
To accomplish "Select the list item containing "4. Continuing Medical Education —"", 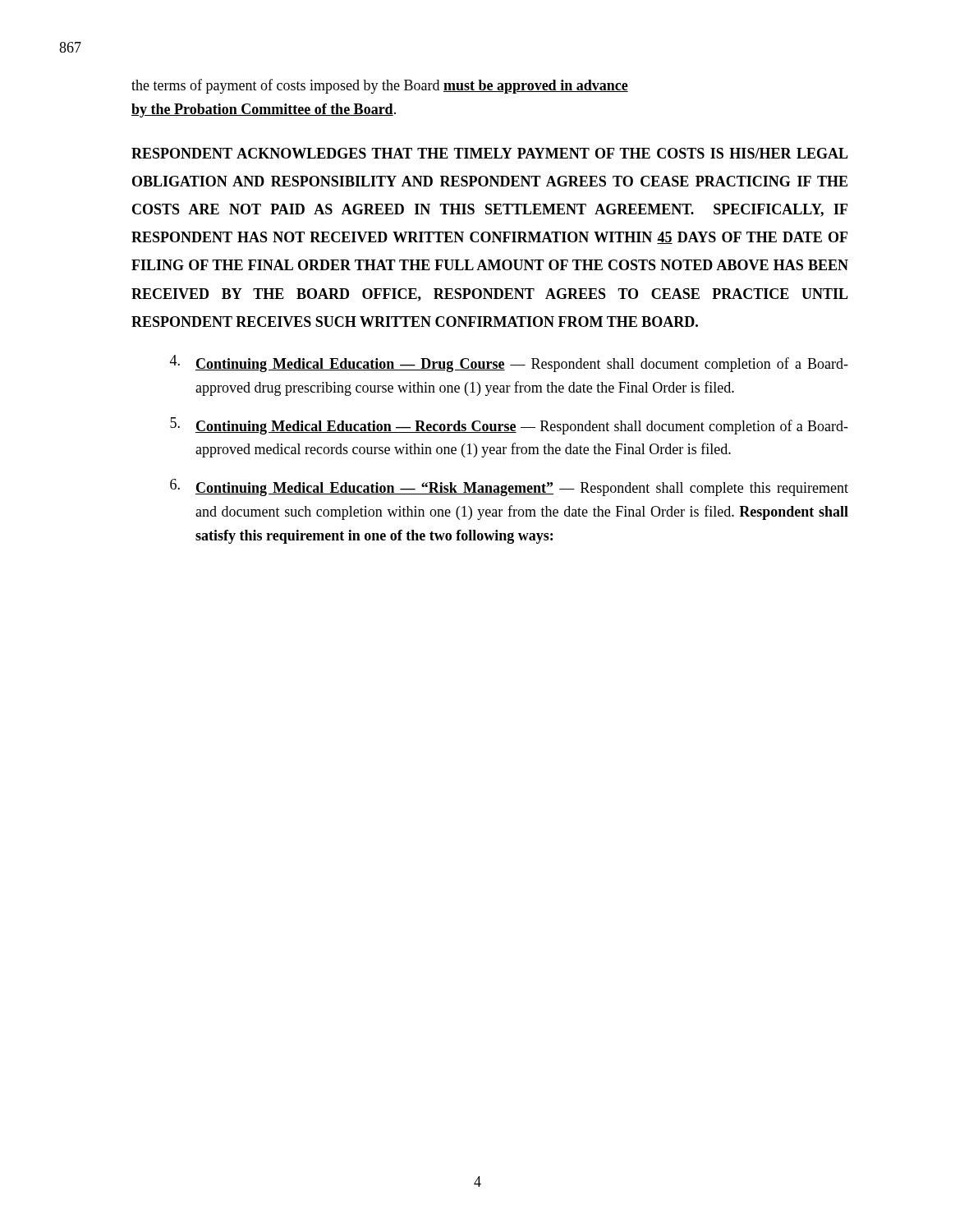I will click(490, 376).
